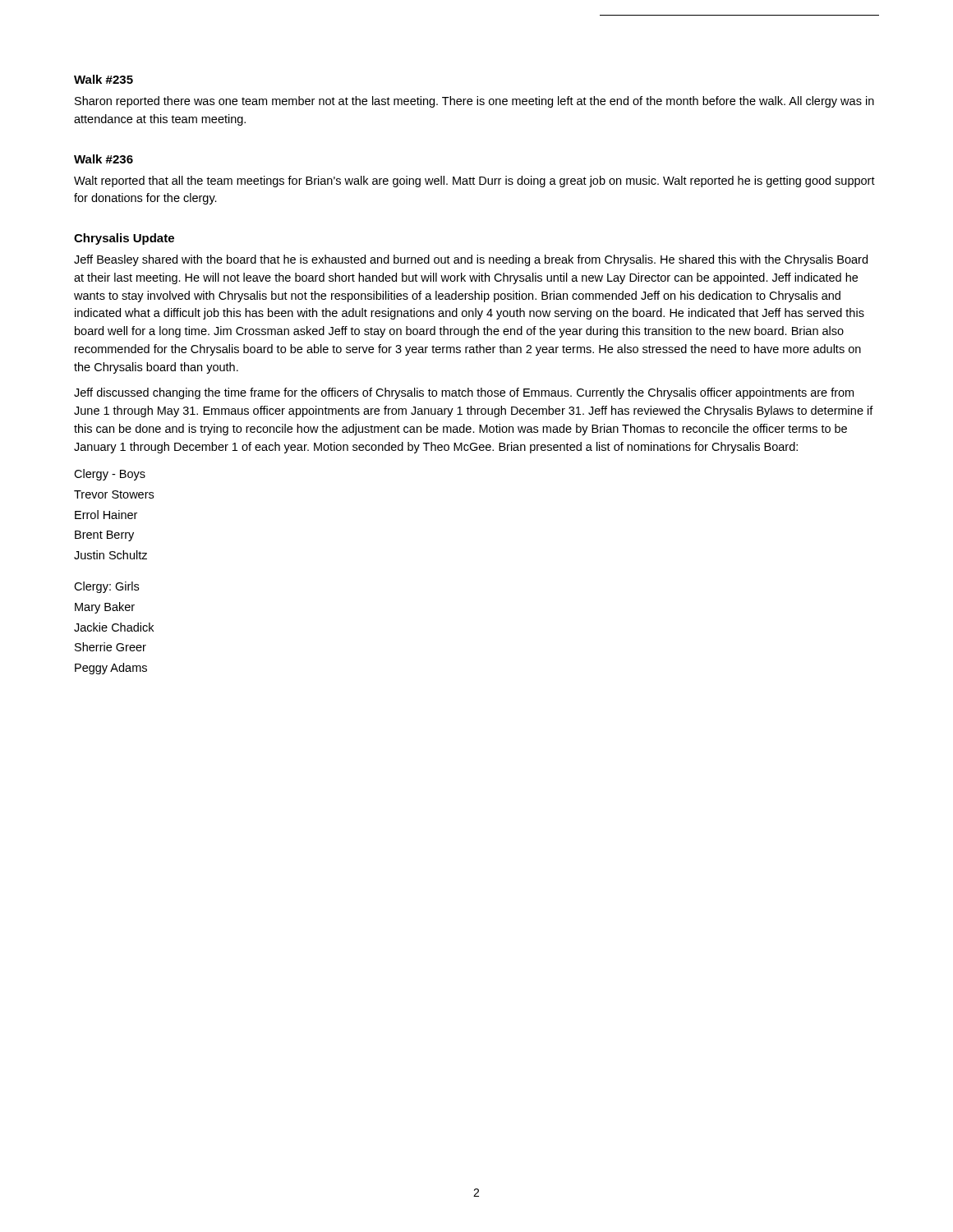Click on the list item that says "Clergy - Boys"
The width and height of the screenshot is (953, 1232).
pyautogui.click(x=110, y=474)
